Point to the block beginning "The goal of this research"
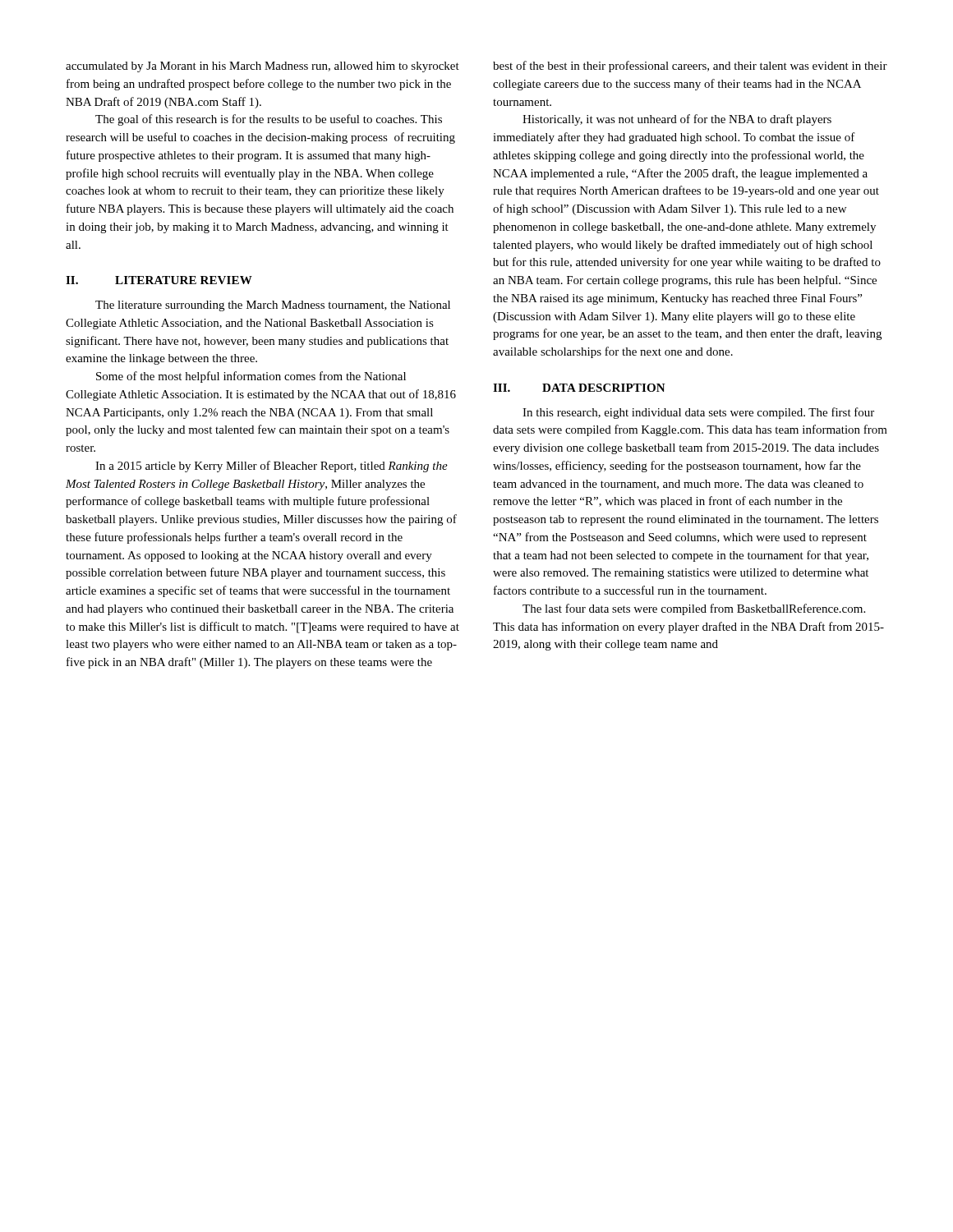 263,183
